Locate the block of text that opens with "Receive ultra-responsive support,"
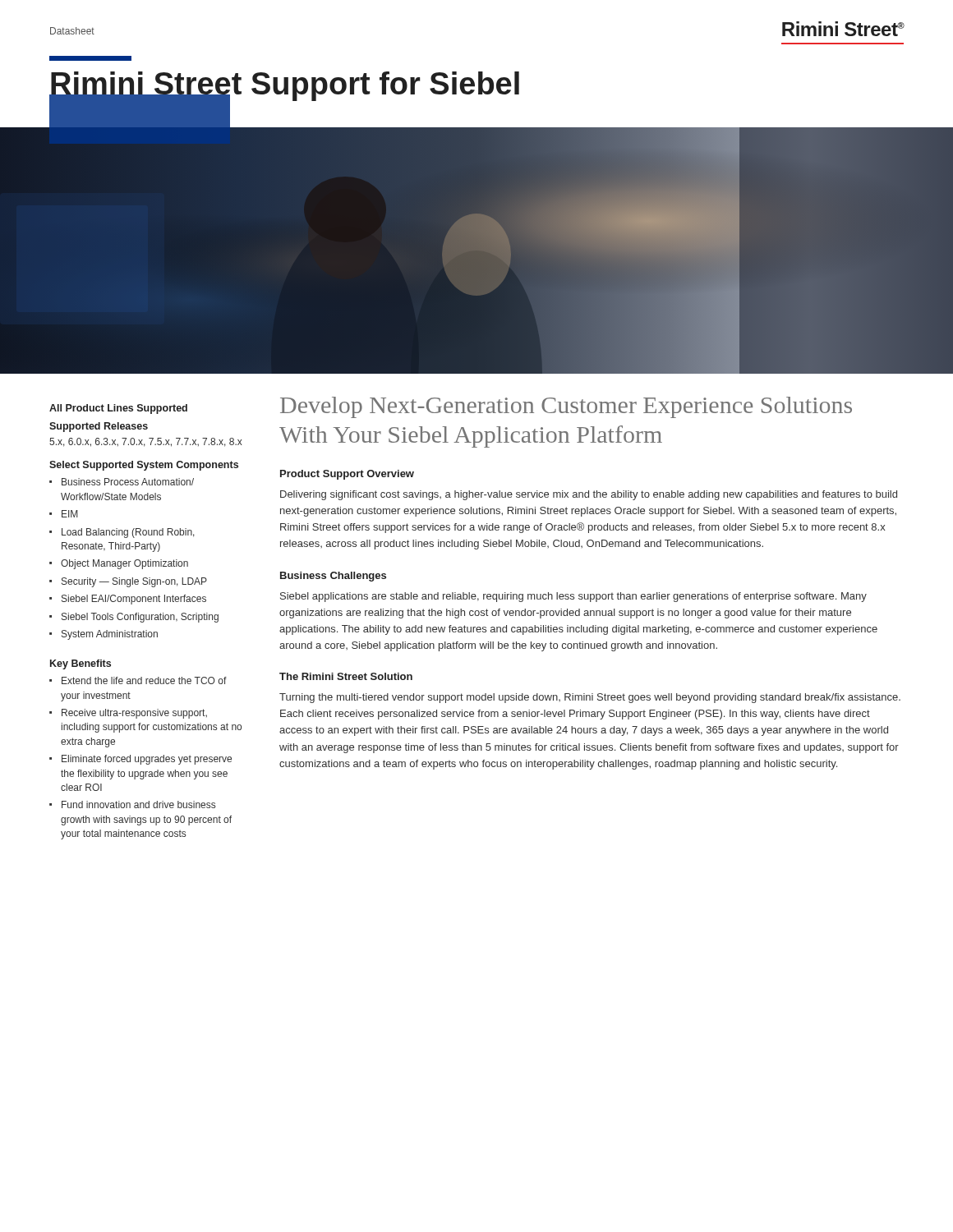953x1232 pixels. tap(151, 727)
